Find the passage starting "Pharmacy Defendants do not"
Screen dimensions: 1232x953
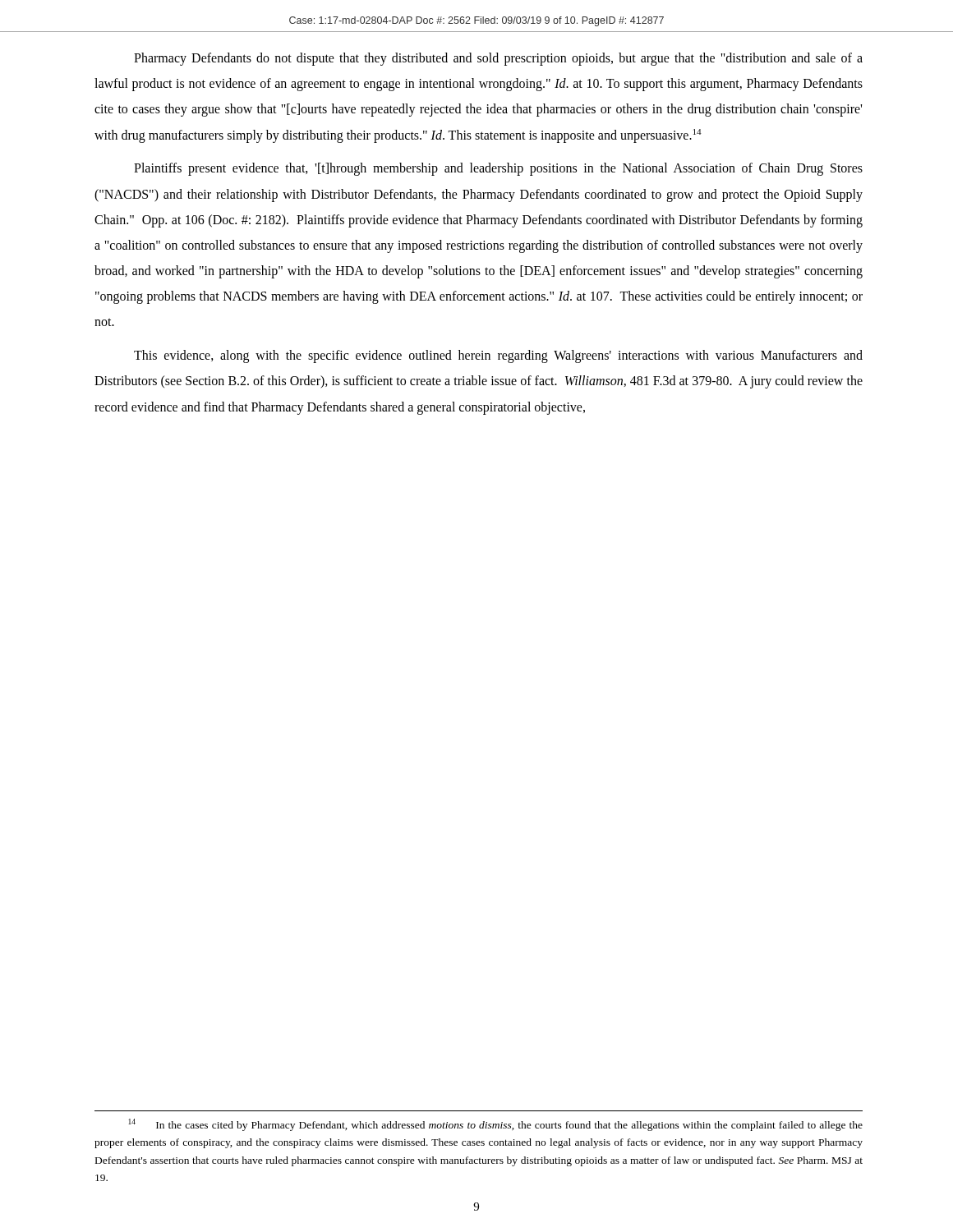[479, 232]
